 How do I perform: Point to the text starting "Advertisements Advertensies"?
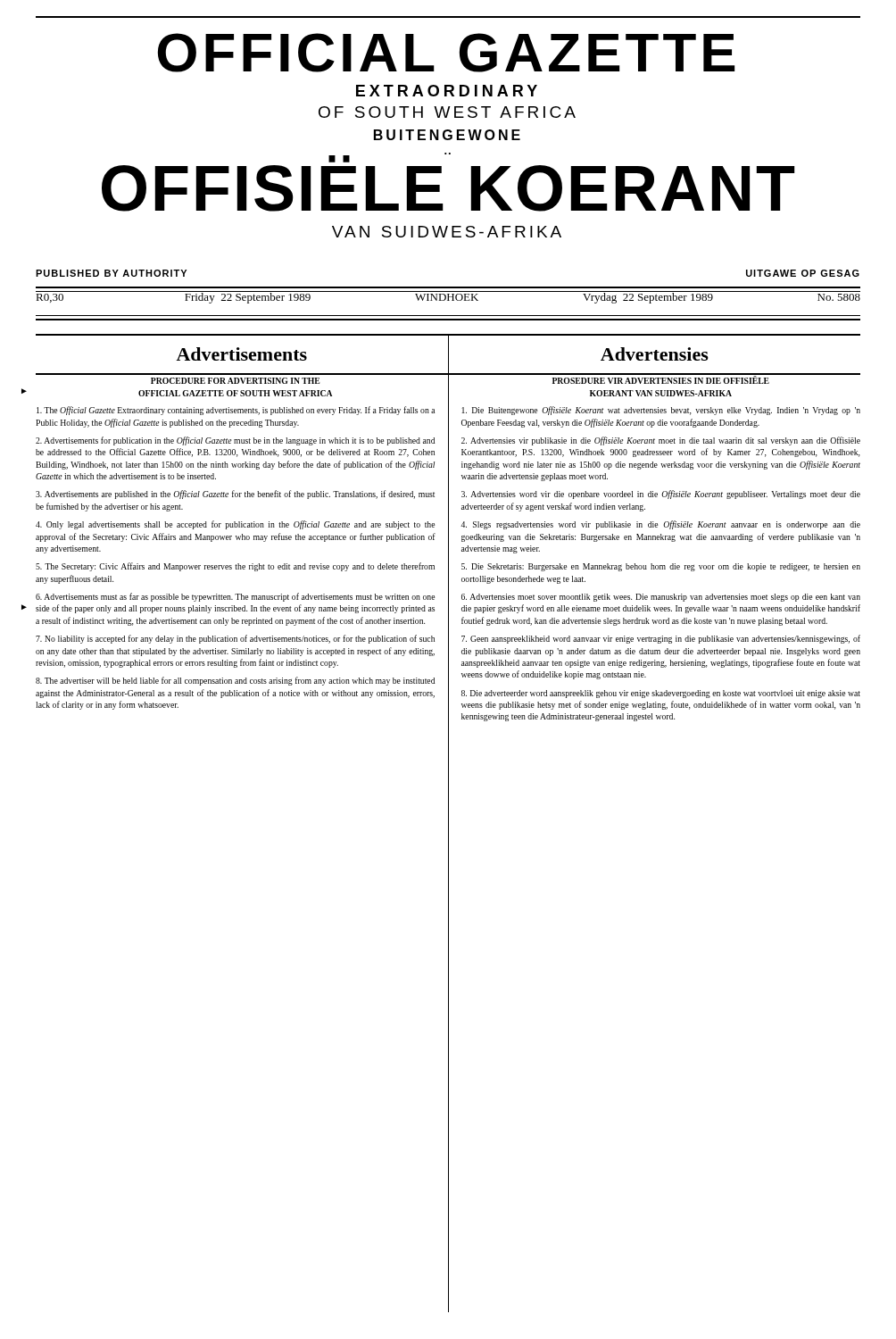click(448, 354)
